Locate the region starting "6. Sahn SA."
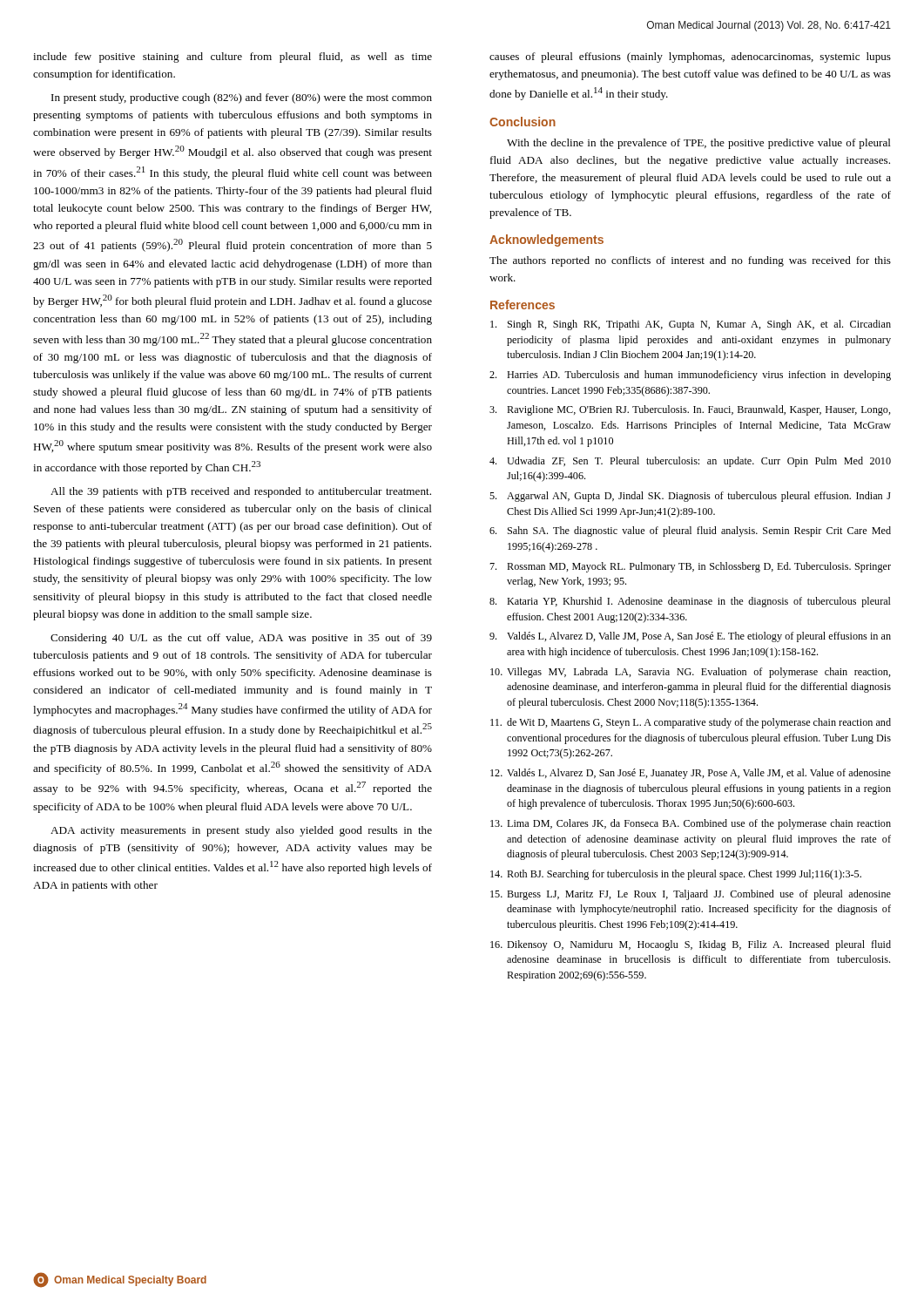This screenshot has height=1307, width=924. pyautogui.click(x=690, y=539)
